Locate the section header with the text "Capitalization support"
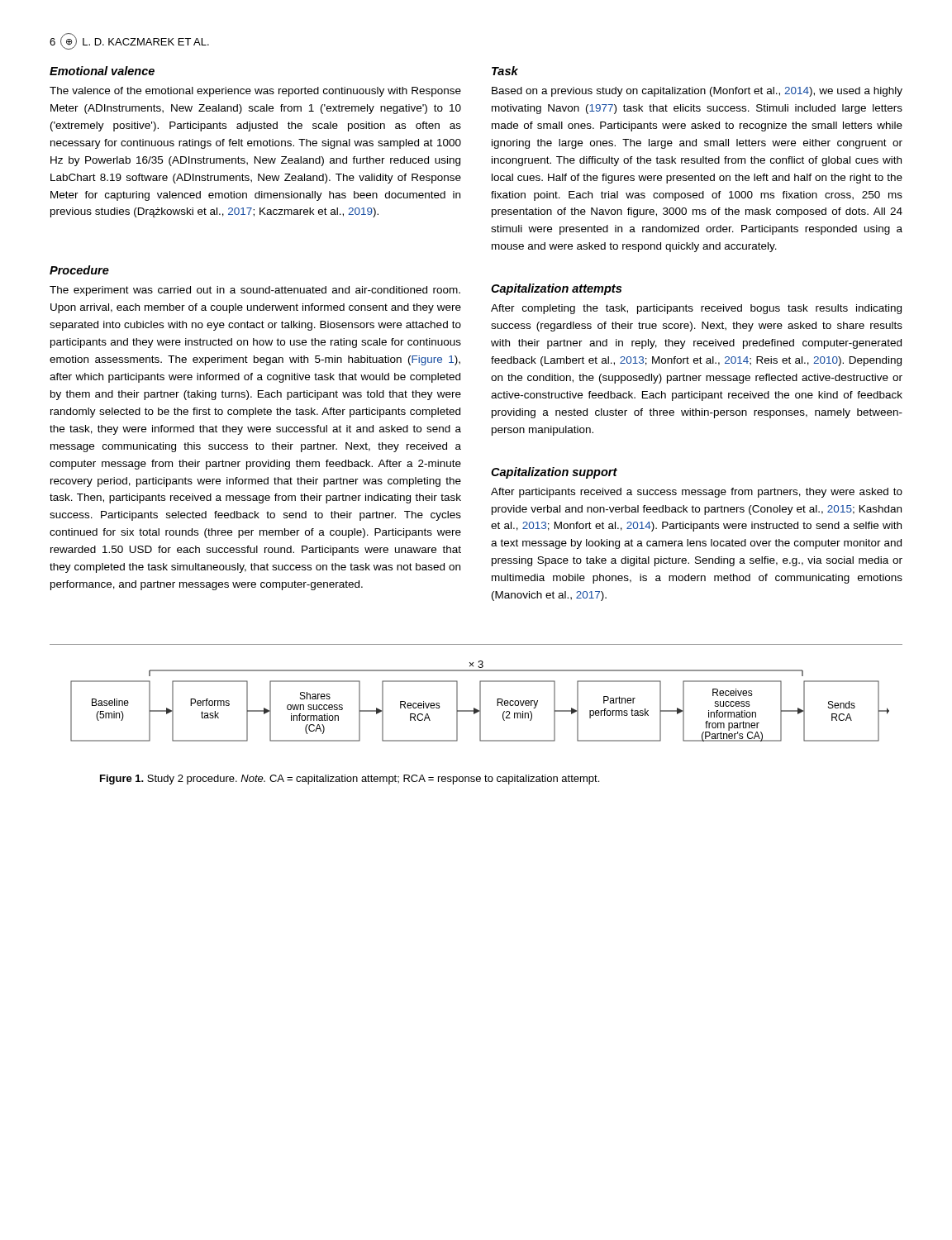Image resolution: width=952 pixels, height=1240 pixels. tap(554, 472)
